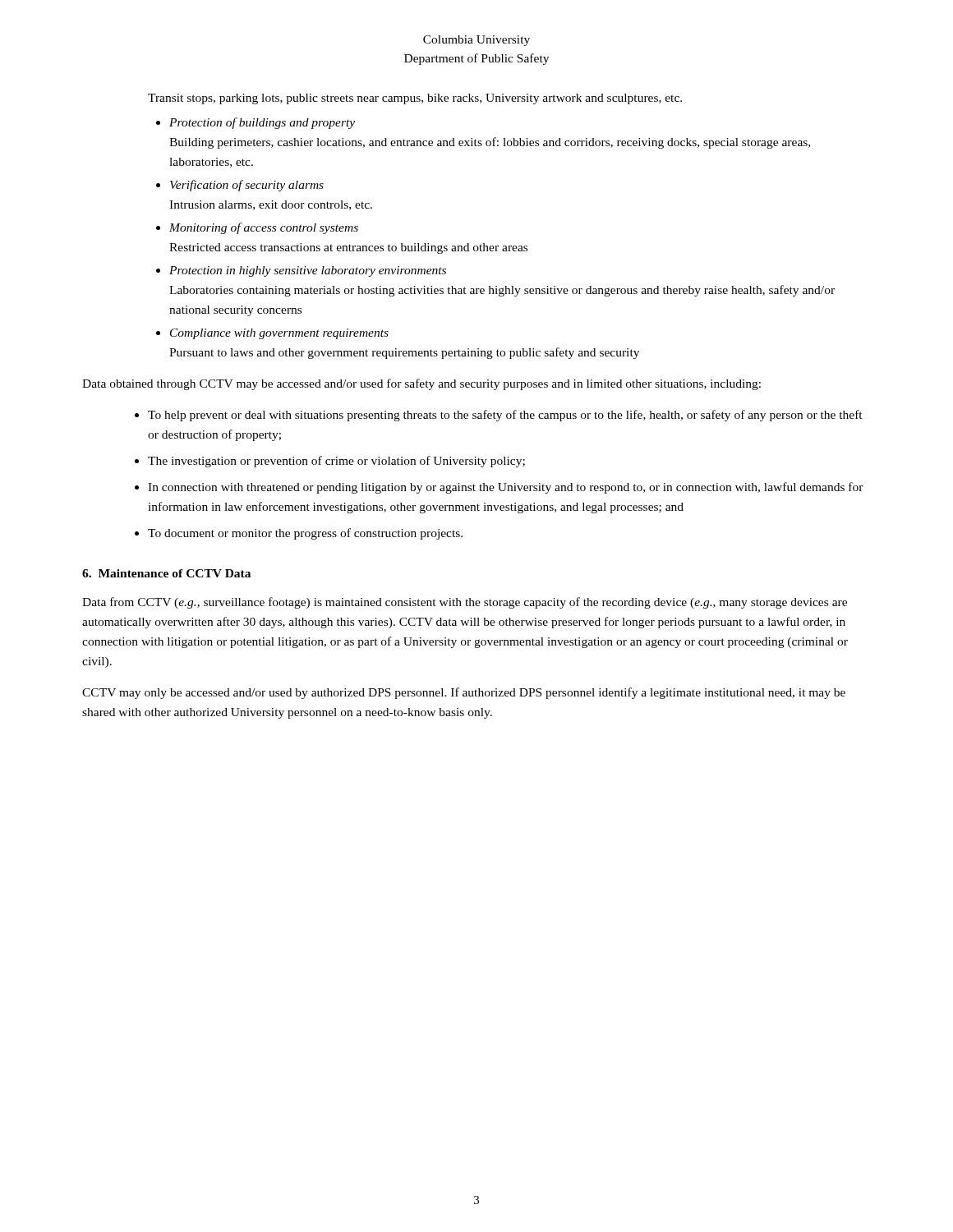Point to the block beginning "Transit stops, parking"
This screenshot has height=1232, width=953.
pos(415,97)
